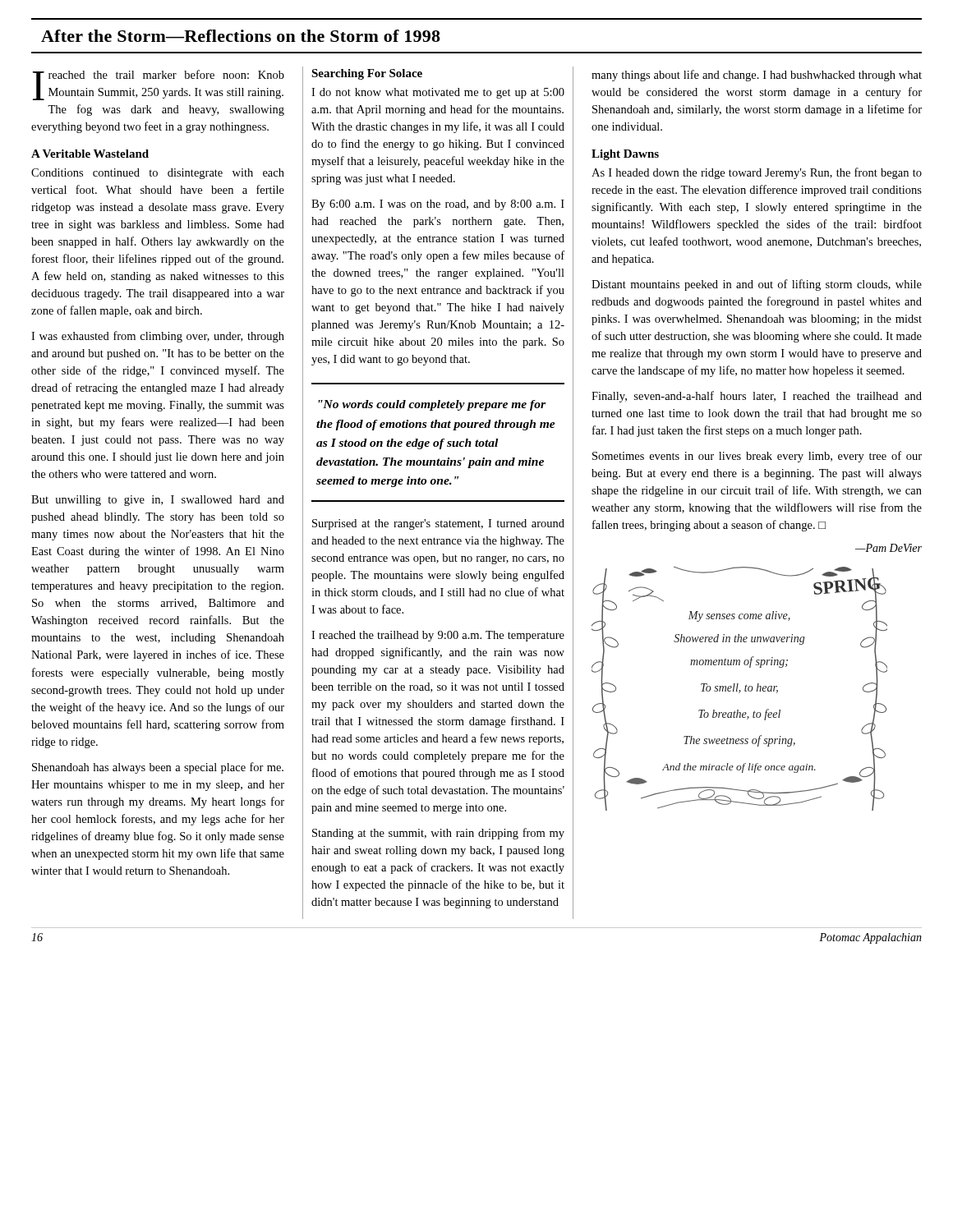The height and width of the screenshot is (1232, 953).
Task: Click on the text block containing "Distant mountains peeked in"
Action: point(757,328)
